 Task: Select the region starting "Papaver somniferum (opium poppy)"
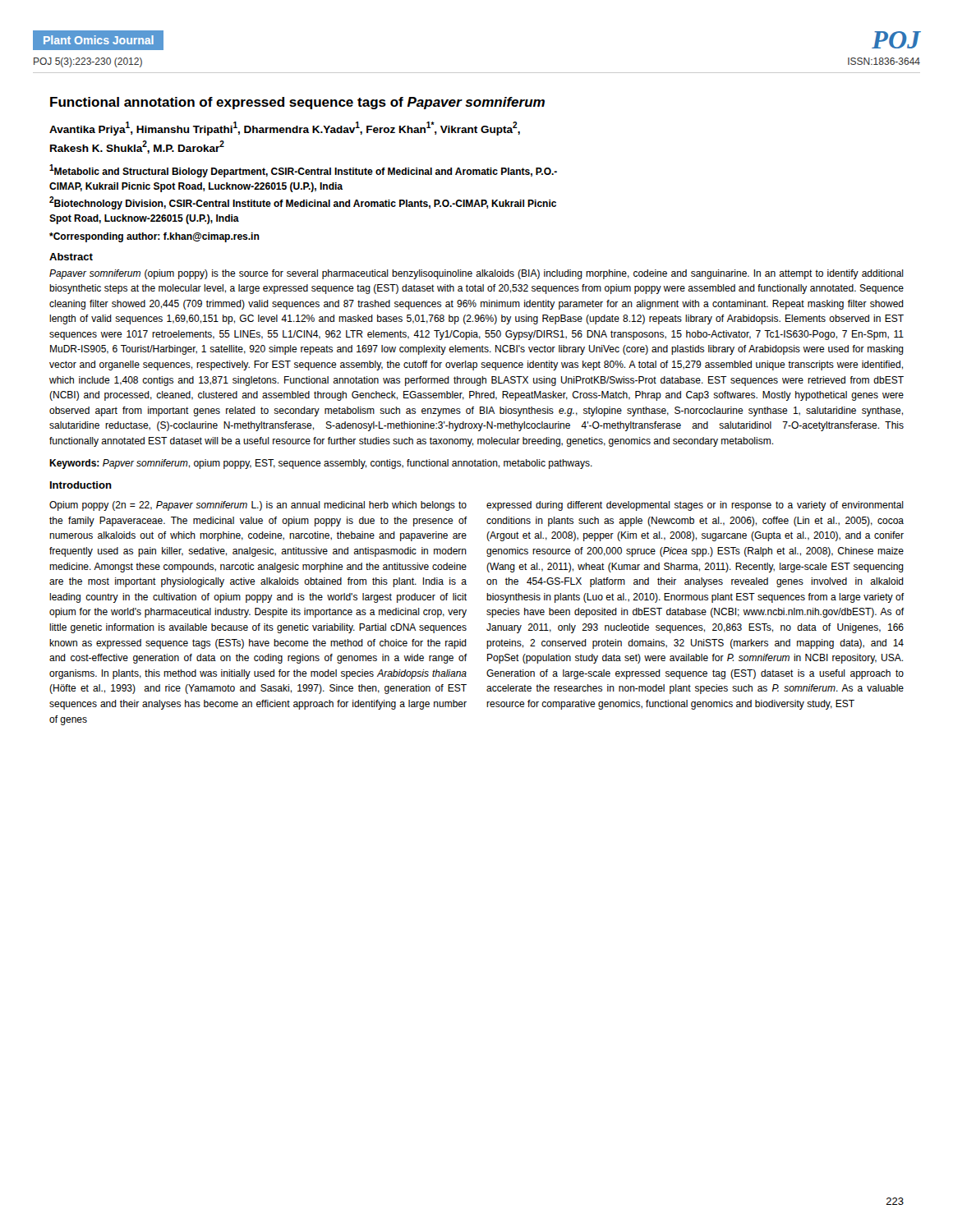click(476, 357)
